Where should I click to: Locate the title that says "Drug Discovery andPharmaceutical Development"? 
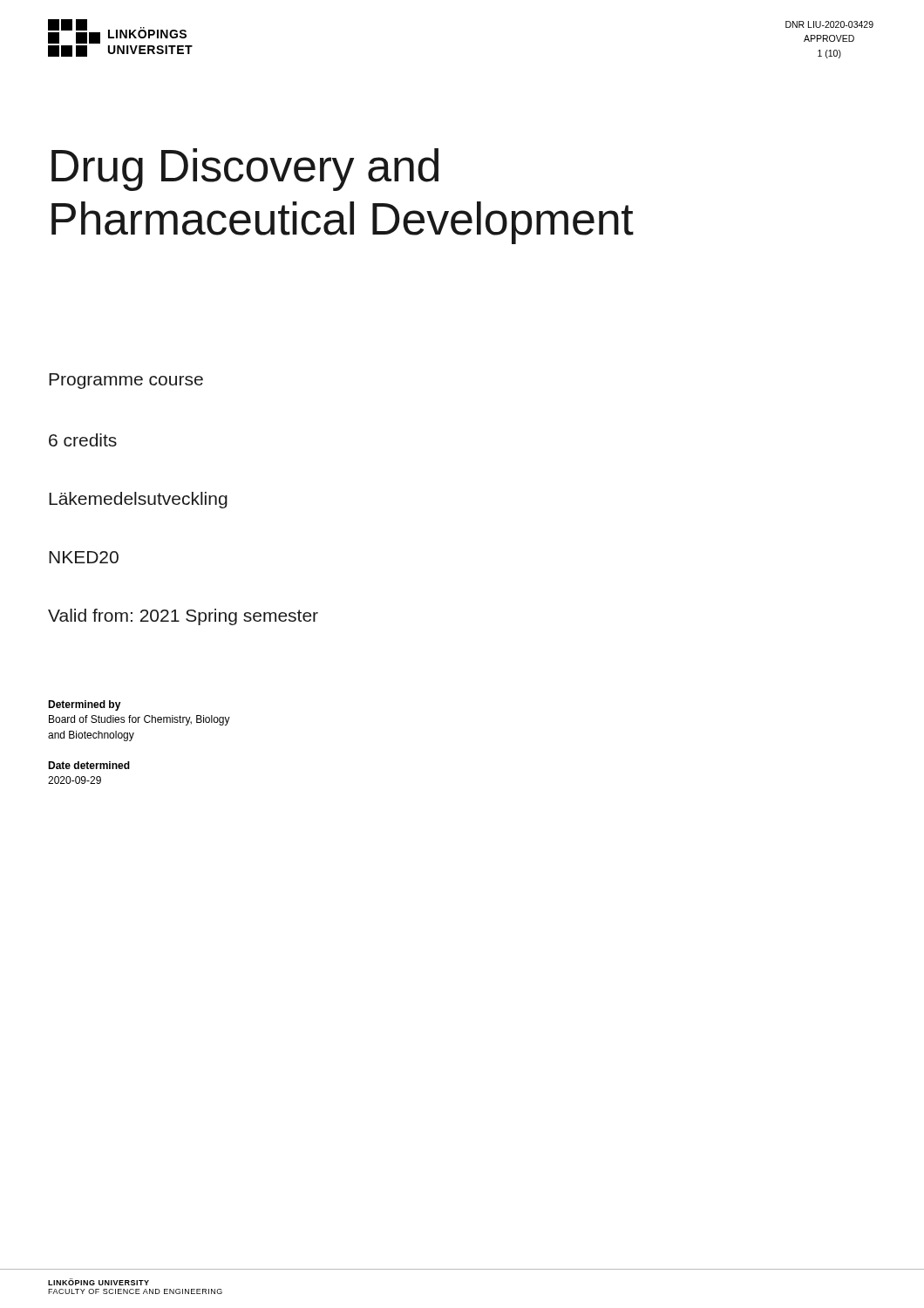(x=341, y=192)
